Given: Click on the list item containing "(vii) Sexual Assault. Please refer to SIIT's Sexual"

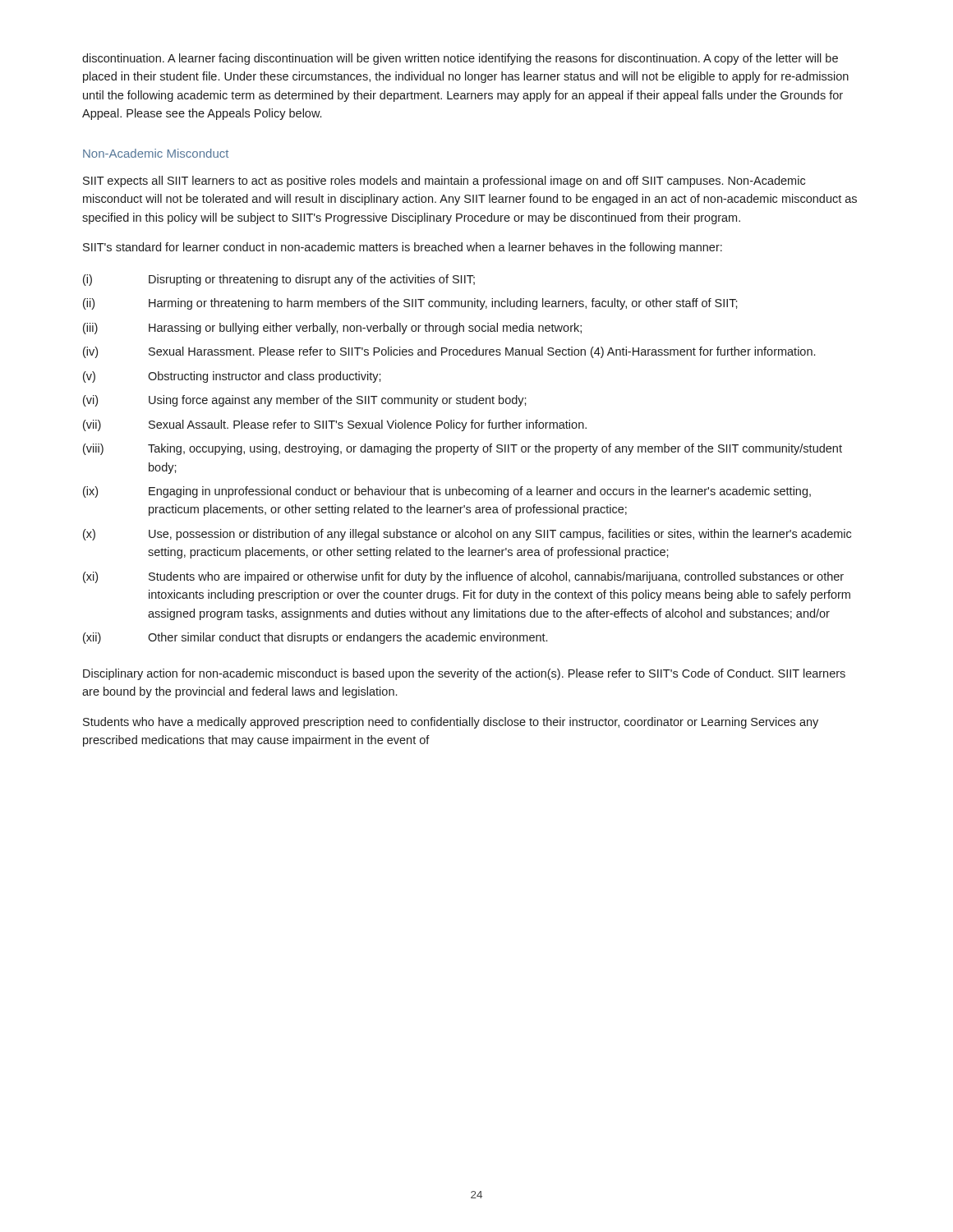Looking at the screenshot, I should pyautogui.click(x=472, y=426).
